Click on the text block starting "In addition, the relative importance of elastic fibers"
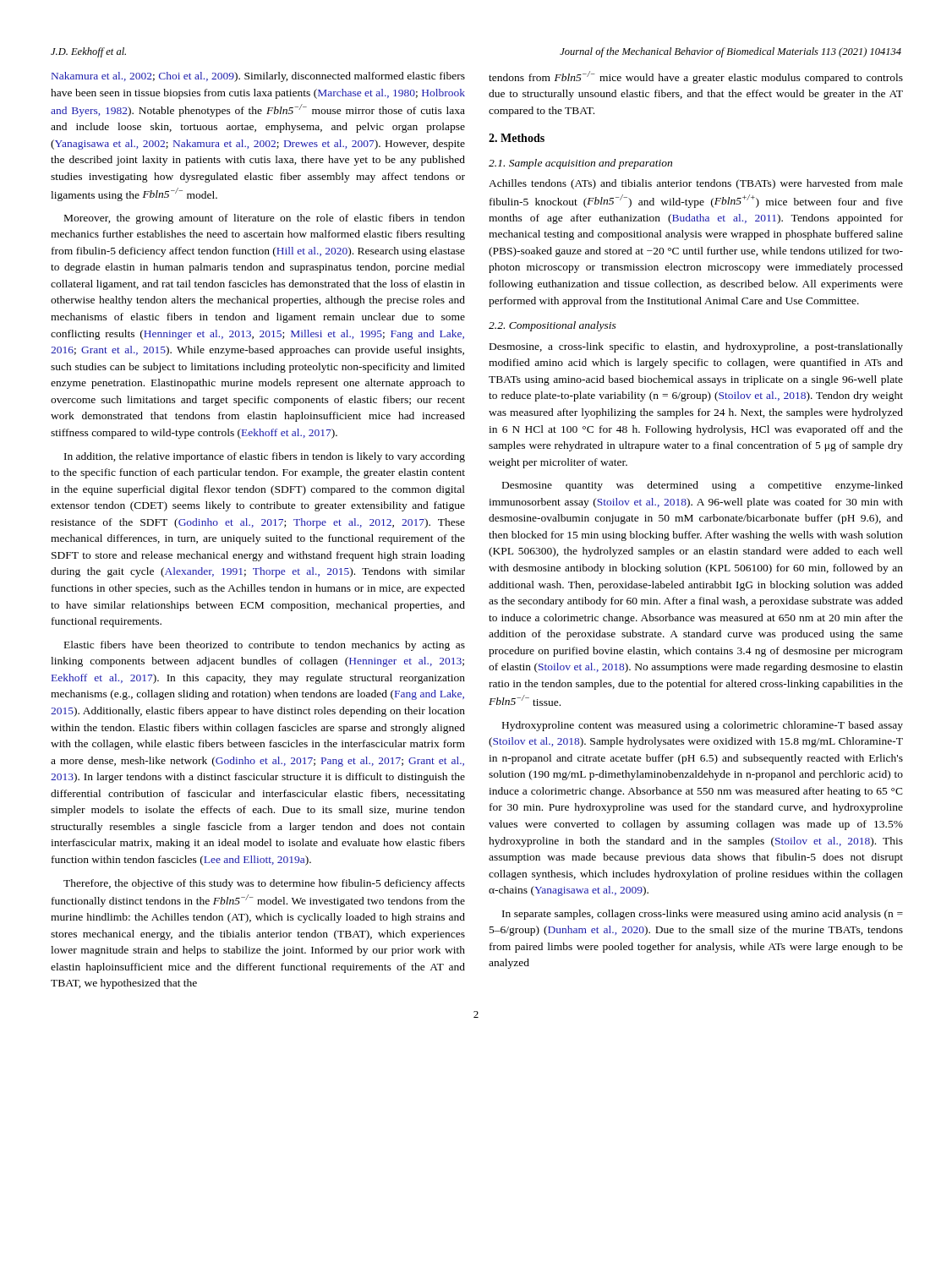The image size is (952, 1268). coord(258,539)
